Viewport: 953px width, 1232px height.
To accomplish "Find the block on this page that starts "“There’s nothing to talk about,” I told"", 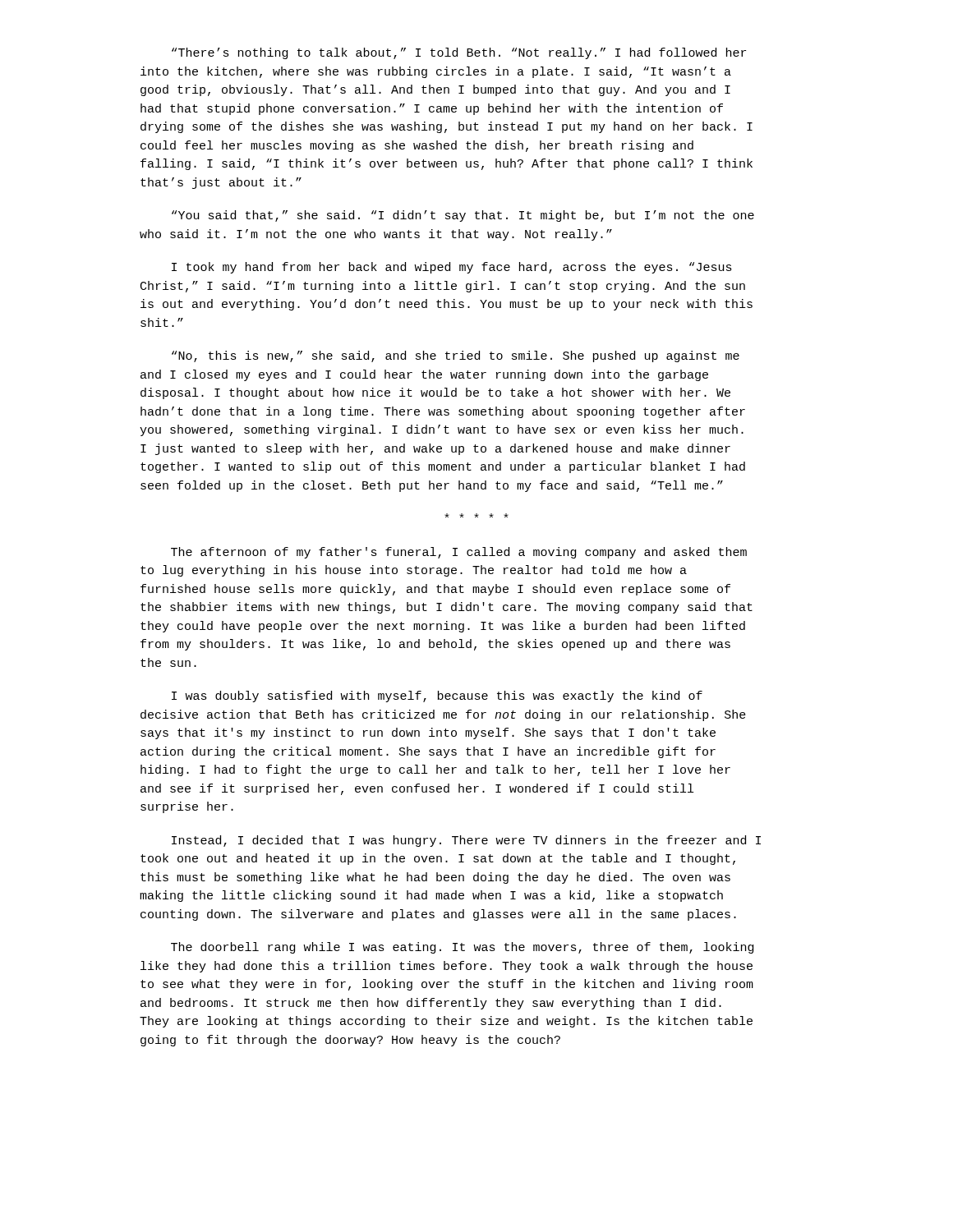I will pos(476,119).
